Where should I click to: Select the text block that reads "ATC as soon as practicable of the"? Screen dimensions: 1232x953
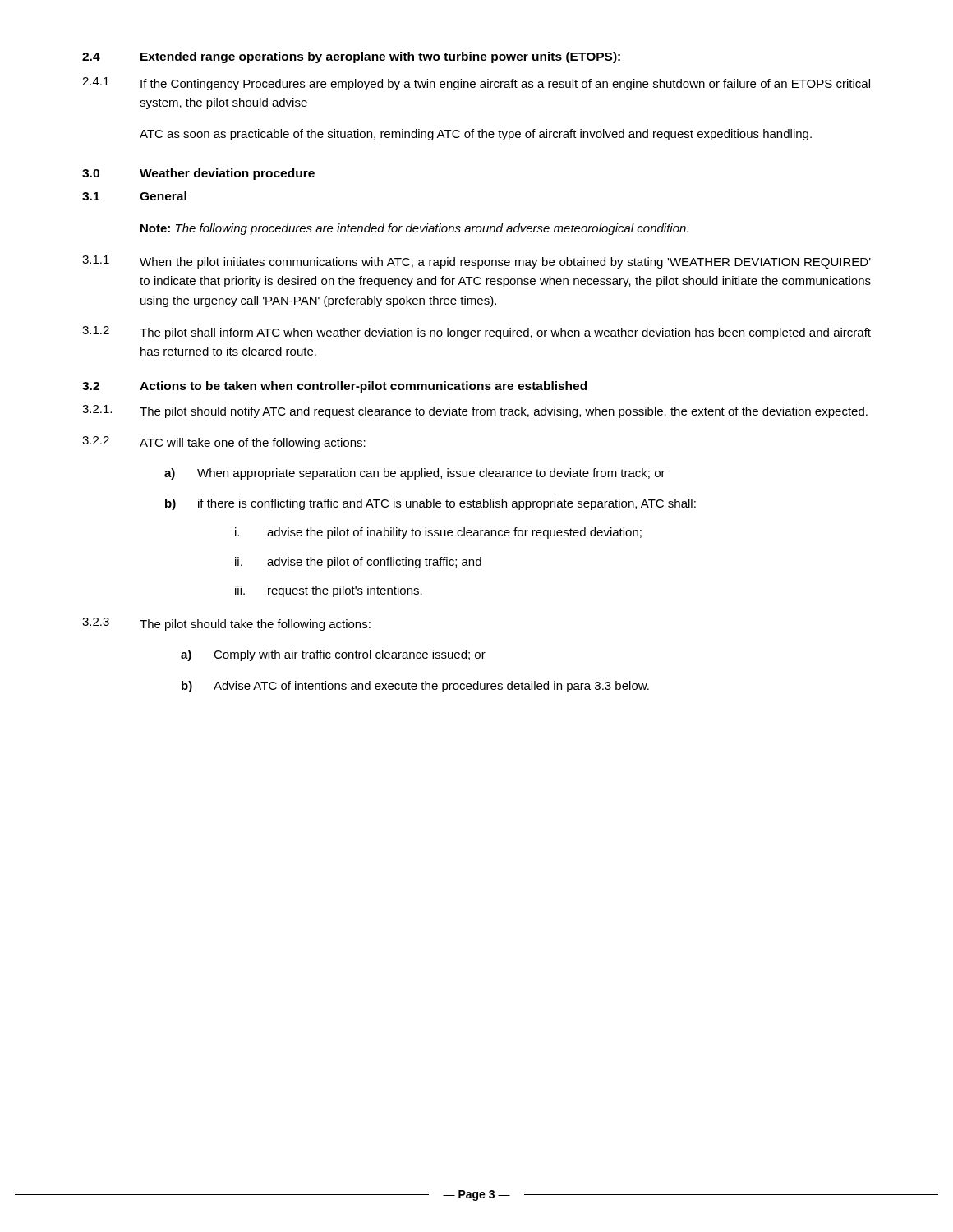(x=476, y=133)
